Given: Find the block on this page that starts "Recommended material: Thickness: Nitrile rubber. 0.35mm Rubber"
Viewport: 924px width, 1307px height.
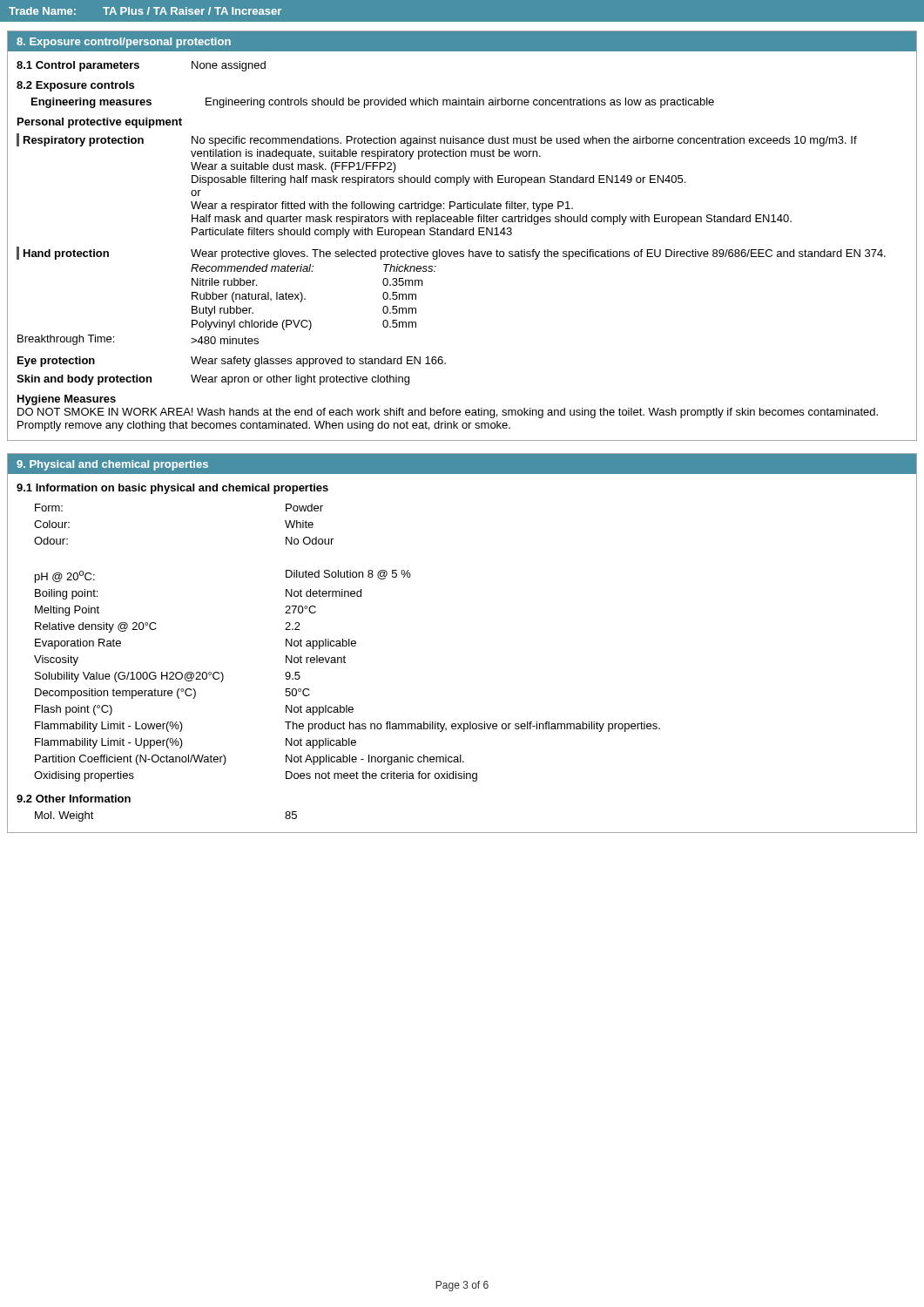Looking at the screenshot, I should tap(314, 268).
